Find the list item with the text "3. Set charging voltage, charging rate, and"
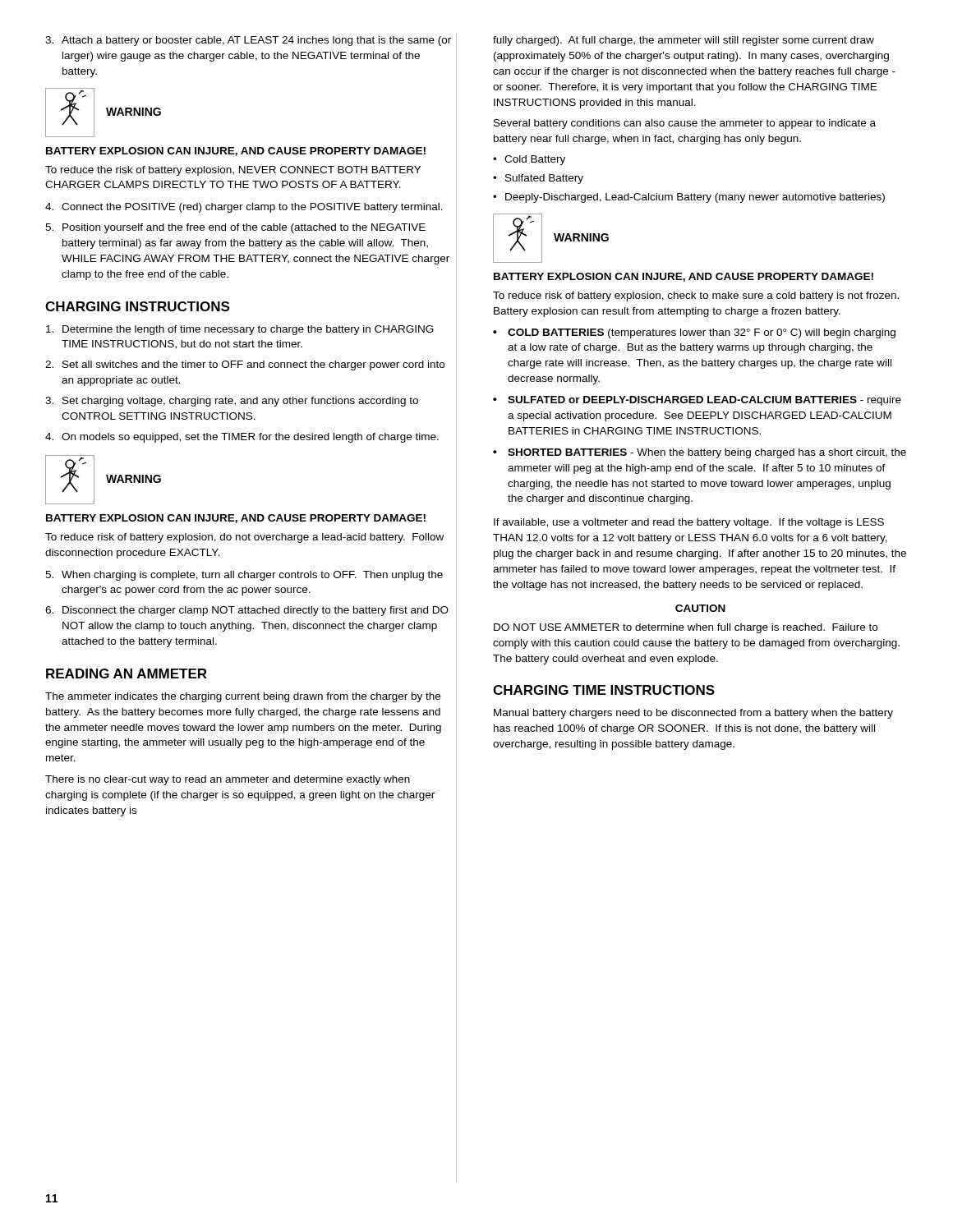This screenshot has width=953, height=1232. [x=248, y=409]
